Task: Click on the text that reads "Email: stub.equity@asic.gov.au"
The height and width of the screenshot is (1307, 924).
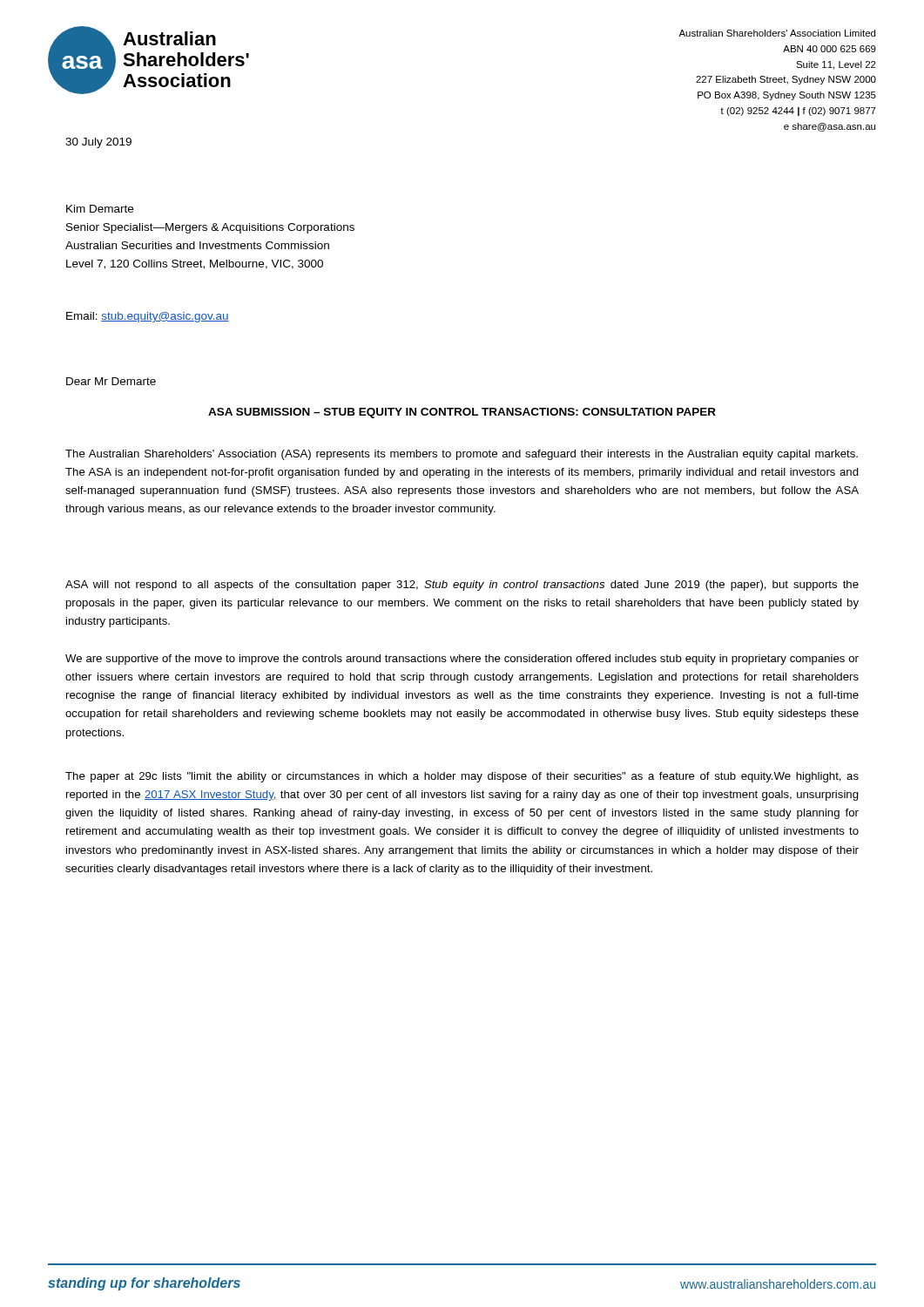Action: pyautogui.click(x=147, y=316)
